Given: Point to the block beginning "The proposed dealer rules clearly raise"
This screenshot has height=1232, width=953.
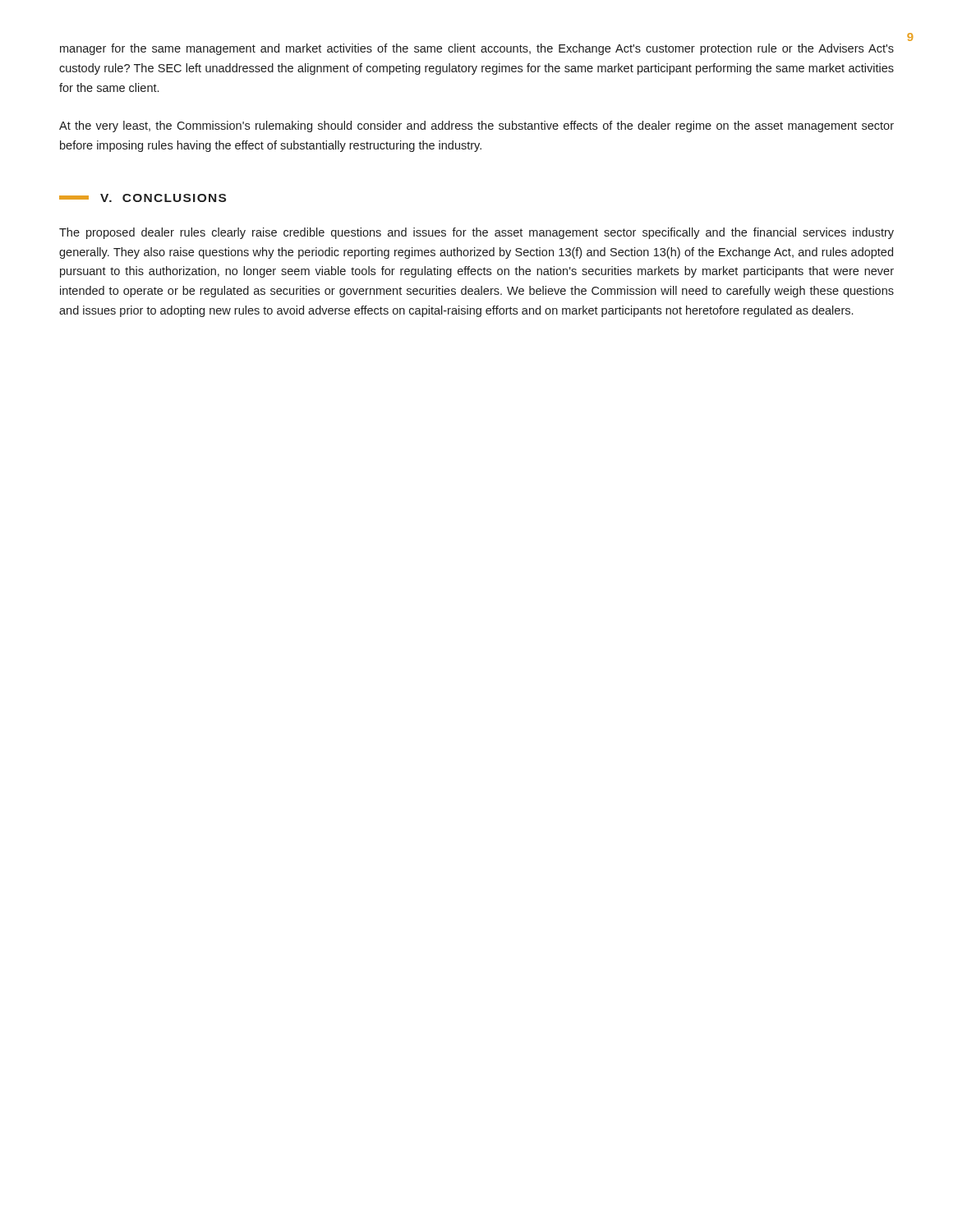Looking at the screenshot, I should (476, 271).
